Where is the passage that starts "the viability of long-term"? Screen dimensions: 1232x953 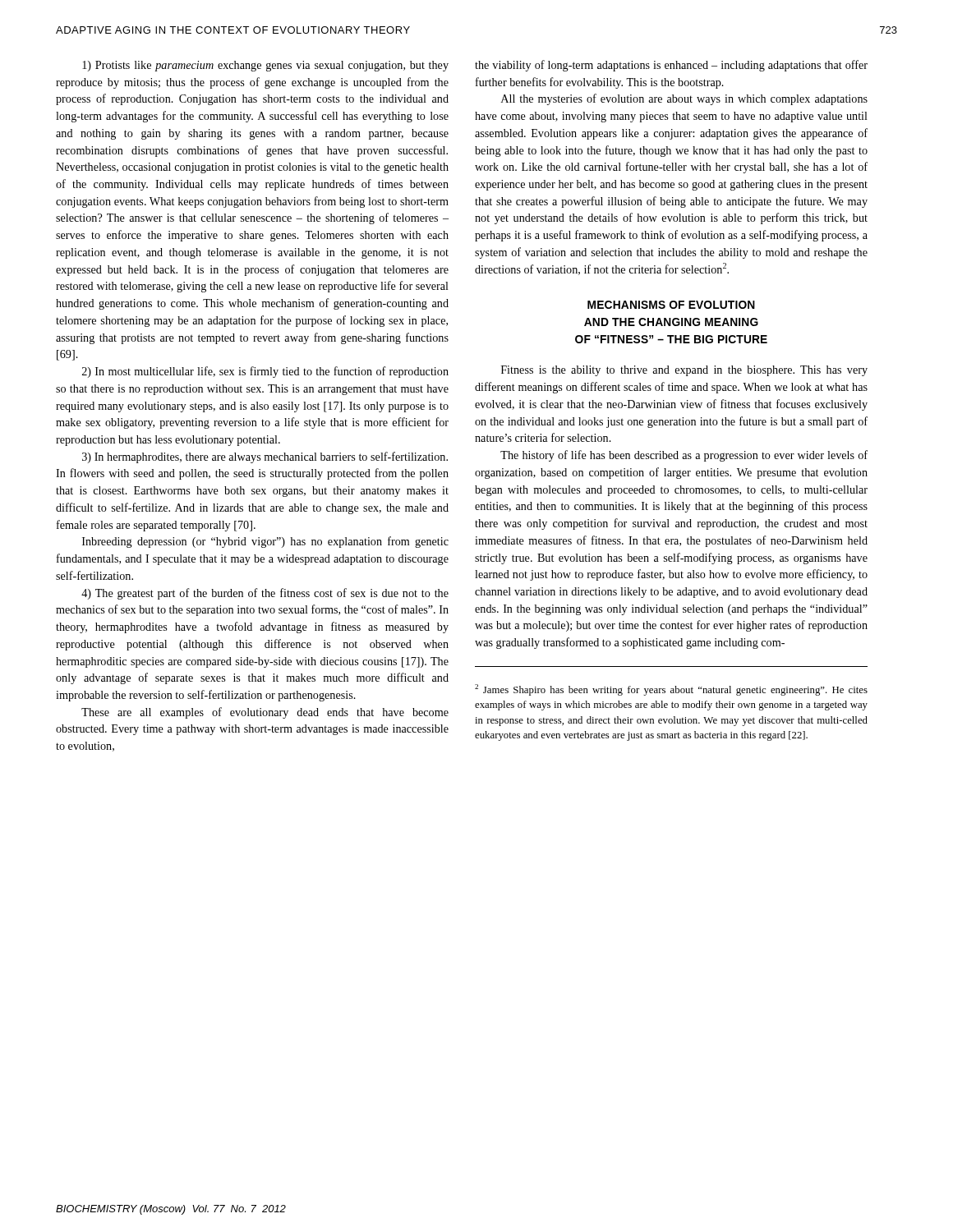pos(671,74)
